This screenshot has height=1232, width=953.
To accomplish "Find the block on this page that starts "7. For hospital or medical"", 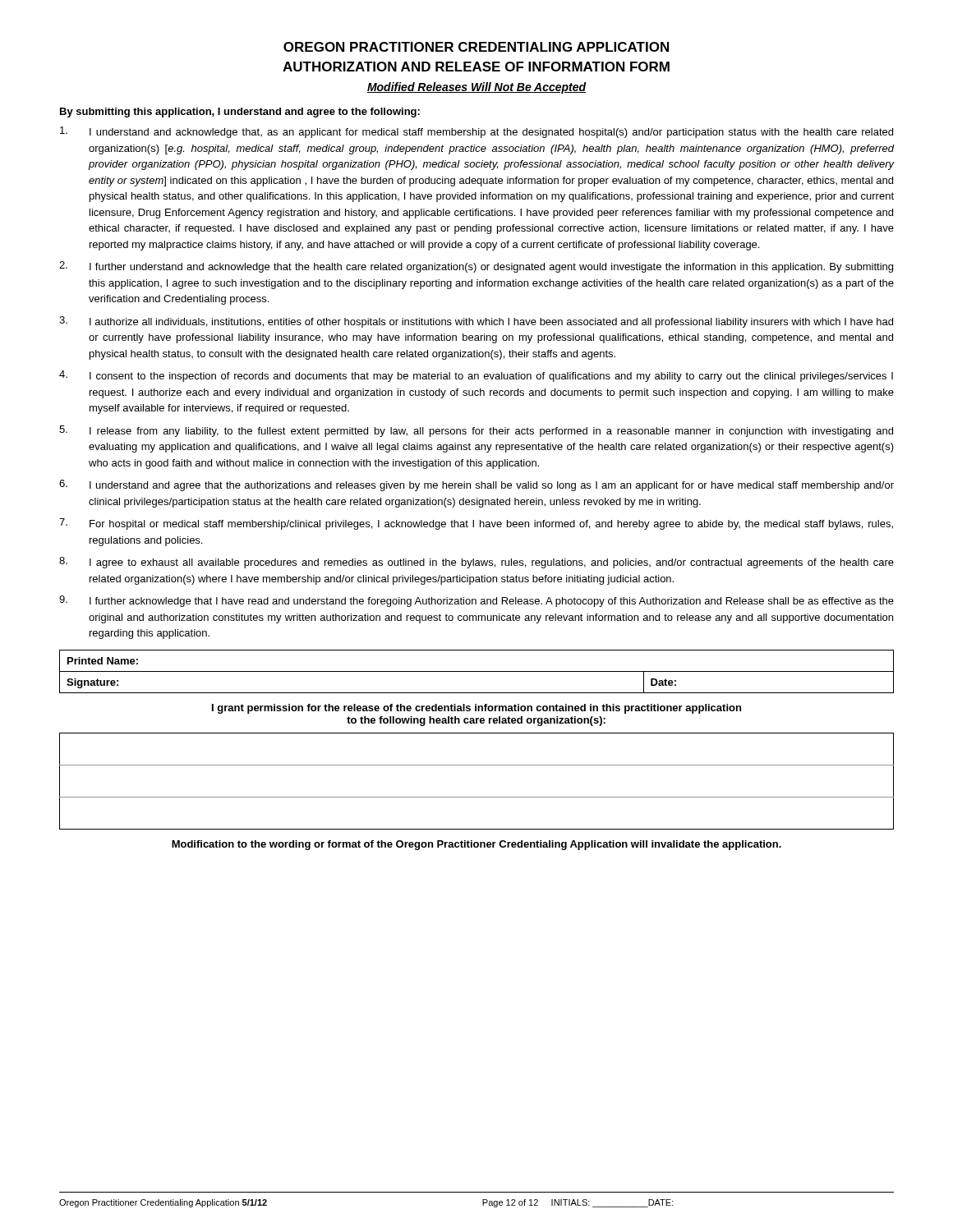I will 476,532.
